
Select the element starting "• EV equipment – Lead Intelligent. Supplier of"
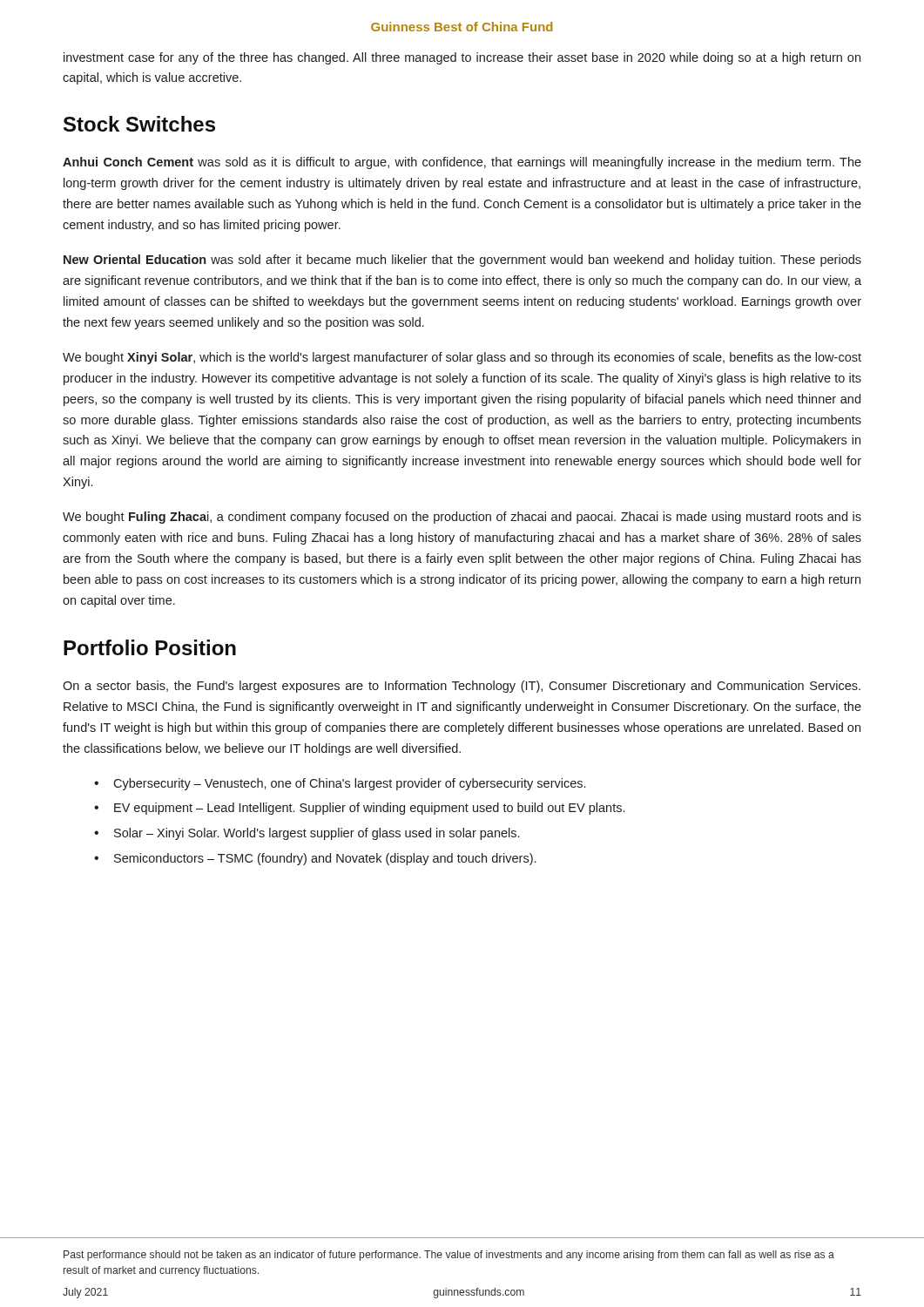click(x=360, y=809)
